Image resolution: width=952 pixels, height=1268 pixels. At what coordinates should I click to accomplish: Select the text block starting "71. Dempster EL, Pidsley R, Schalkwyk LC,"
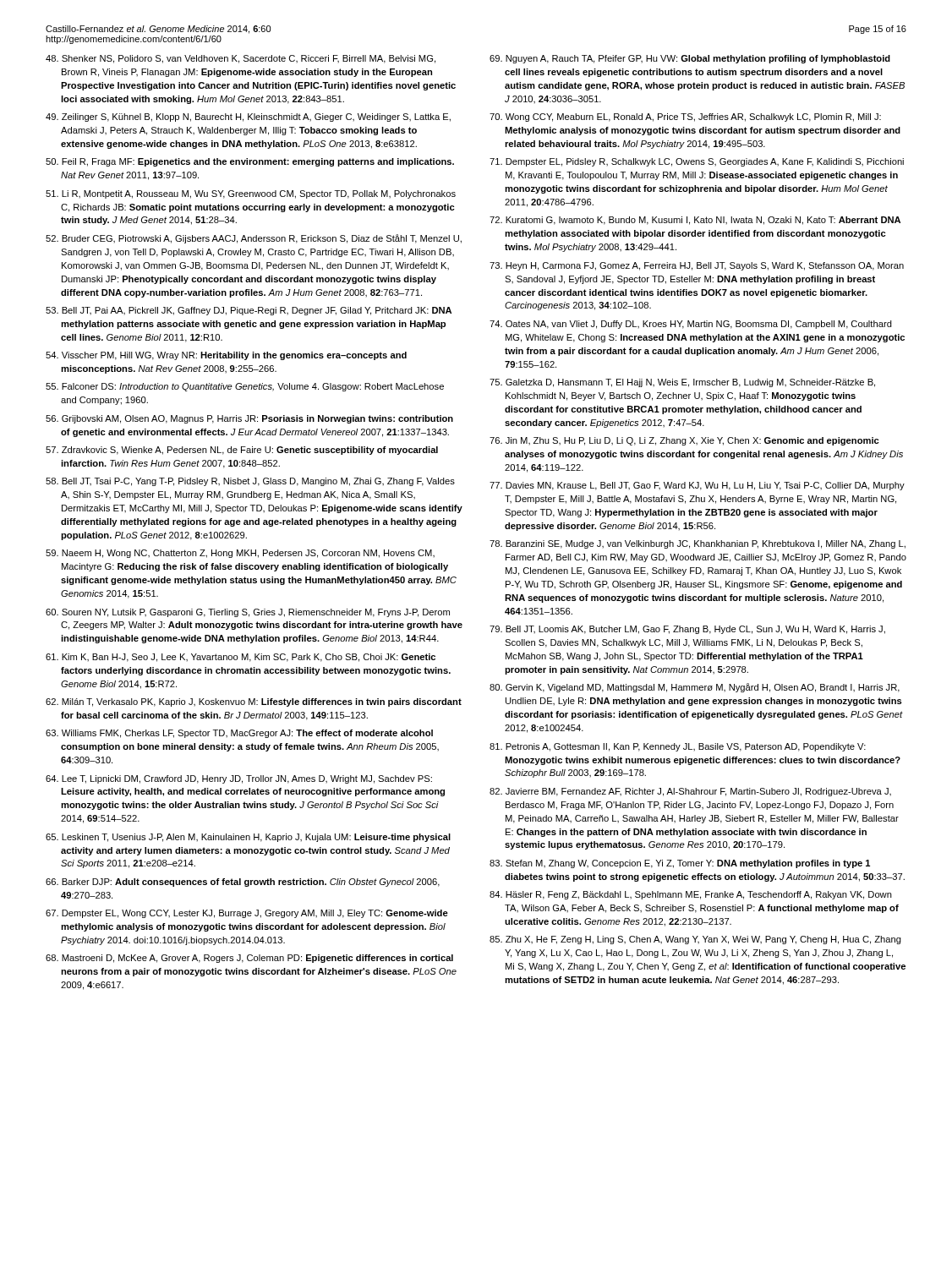click(697, 182)
